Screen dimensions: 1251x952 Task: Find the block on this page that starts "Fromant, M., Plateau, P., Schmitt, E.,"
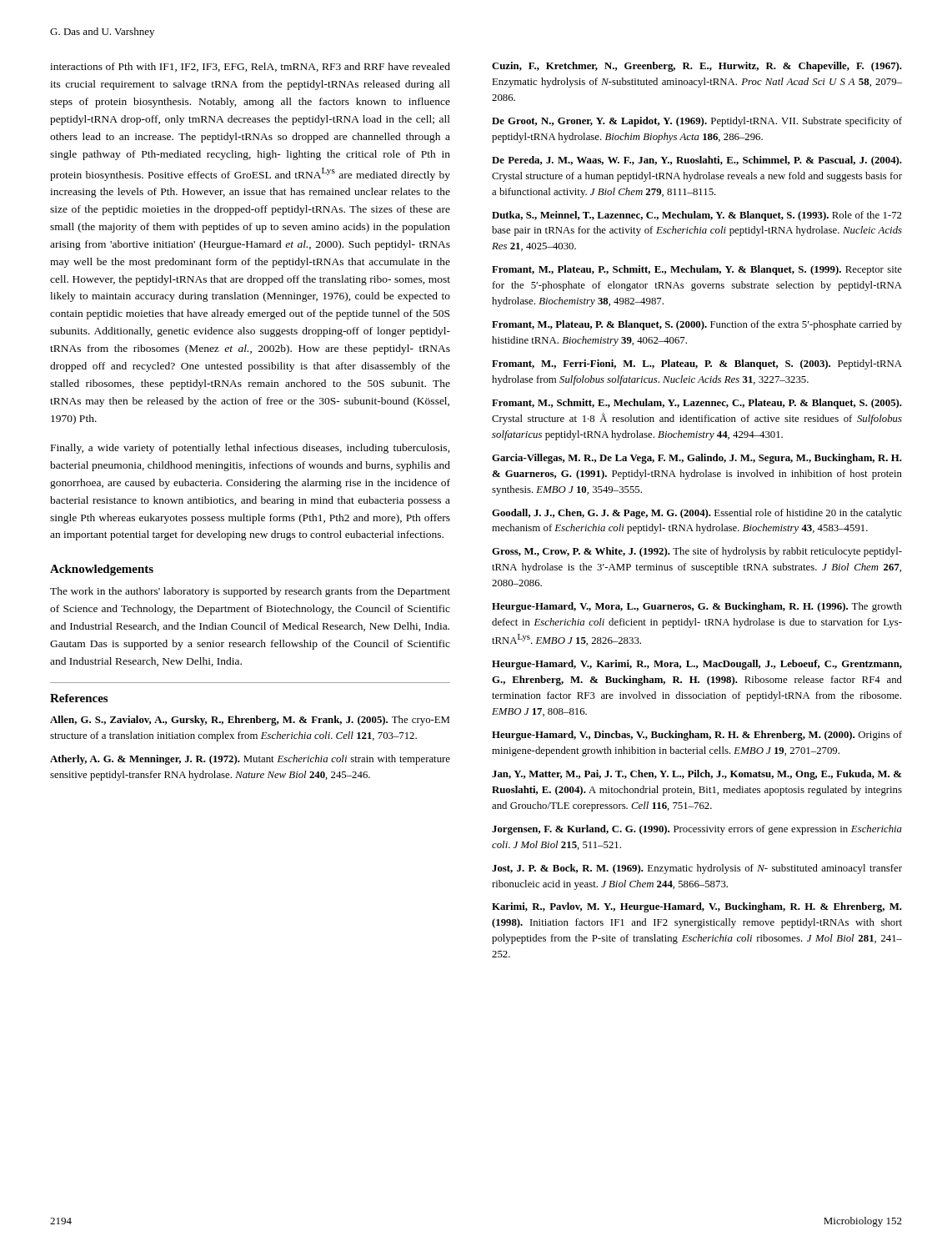(697, 285)
